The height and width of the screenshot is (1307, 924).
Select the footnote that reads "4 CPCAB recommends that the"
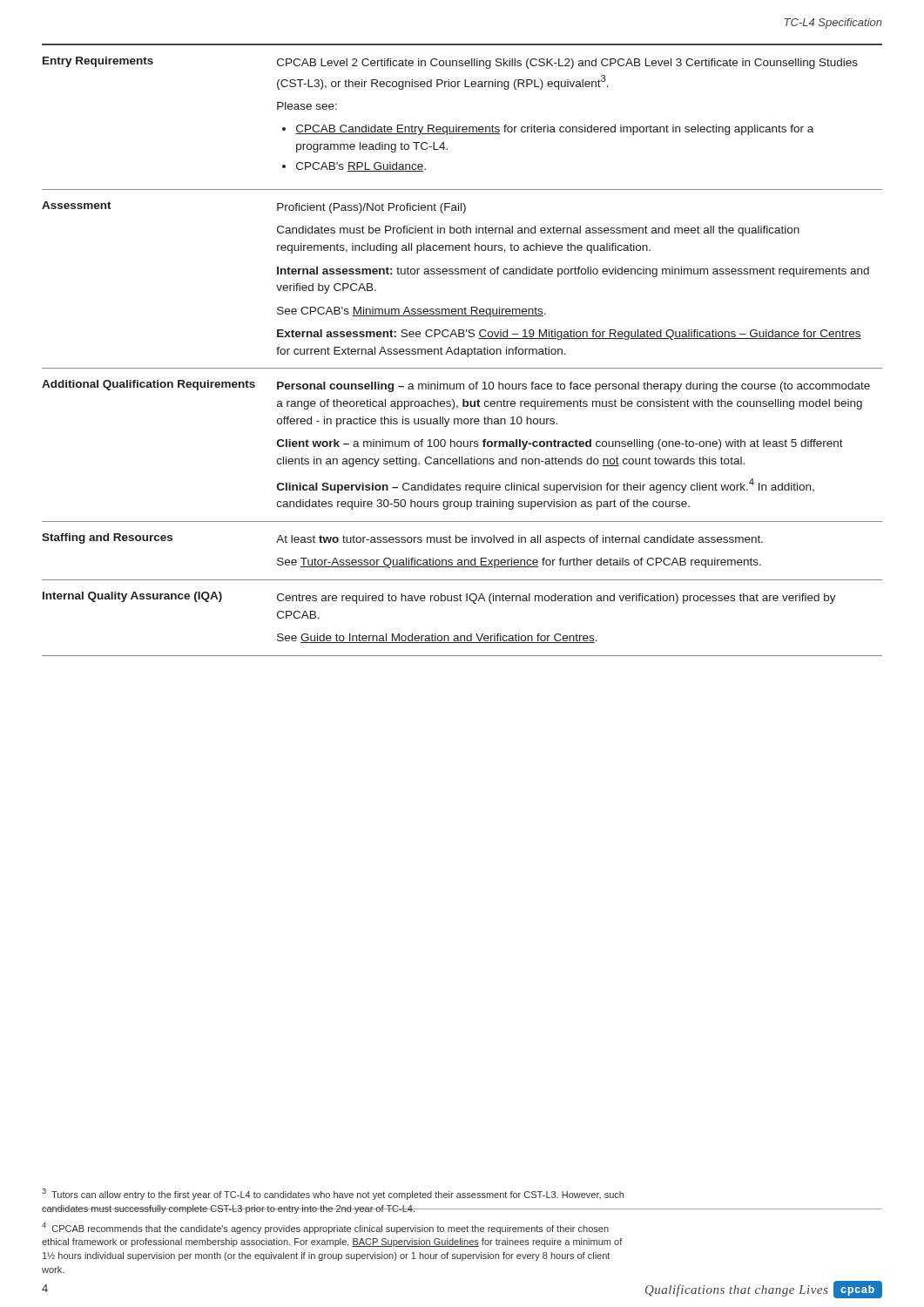(x=335, y=1248)
